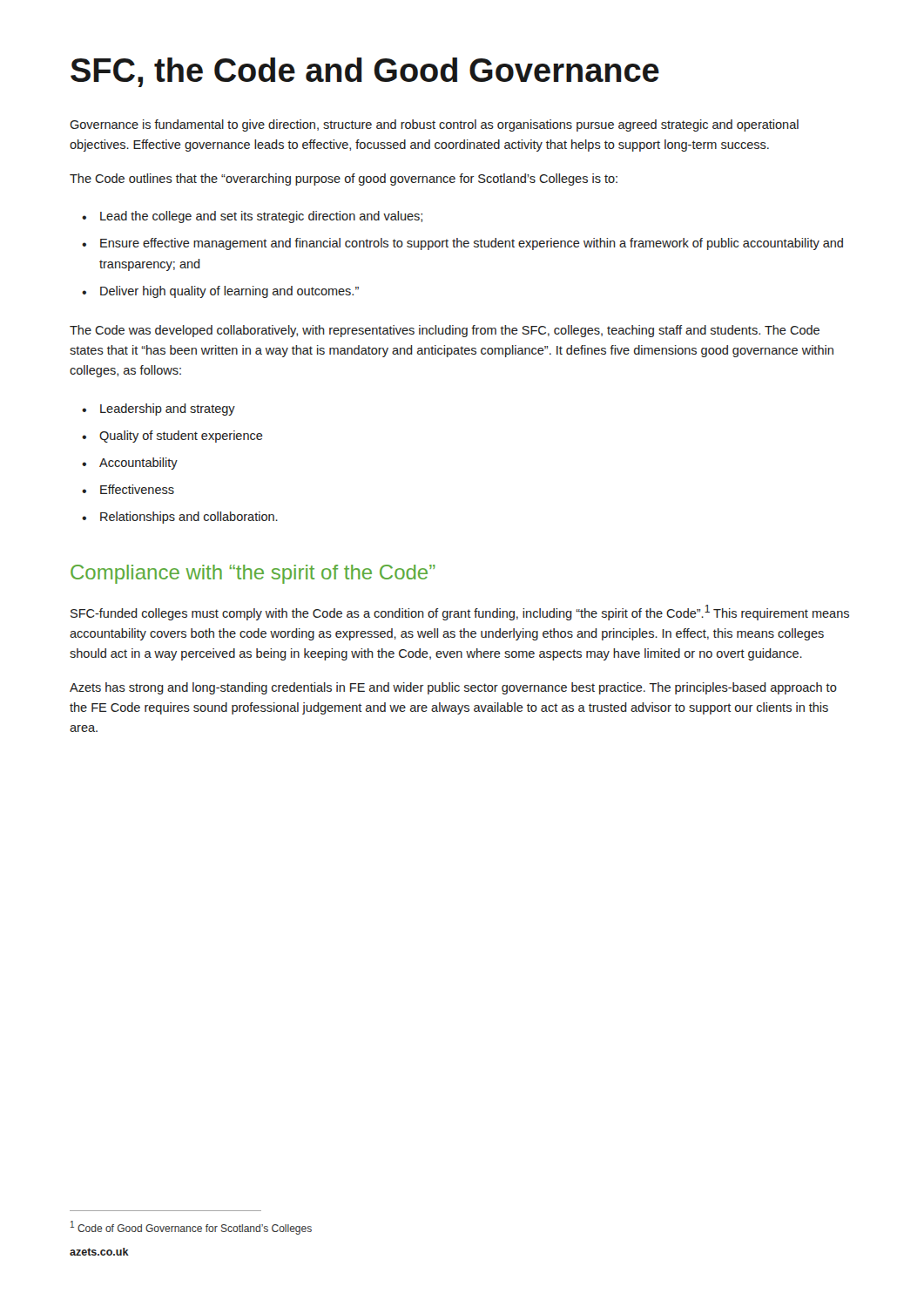924x1307 pixels.
Task: Navigate to the block starting "1 Code of Good"
Action: coord(191,1228)
